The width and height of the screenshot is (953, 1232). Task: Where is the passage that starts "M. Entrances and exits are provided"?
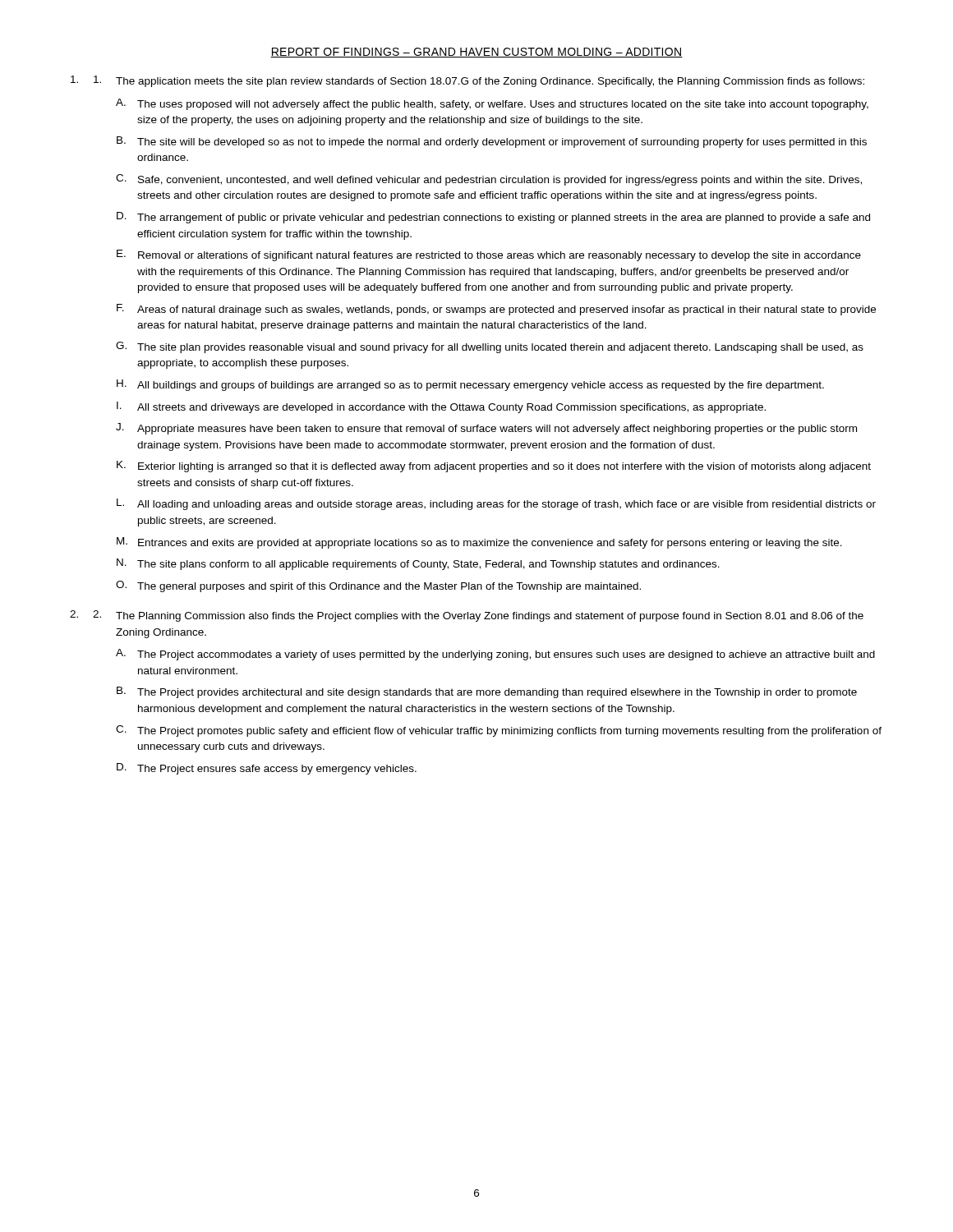point(500,542)
